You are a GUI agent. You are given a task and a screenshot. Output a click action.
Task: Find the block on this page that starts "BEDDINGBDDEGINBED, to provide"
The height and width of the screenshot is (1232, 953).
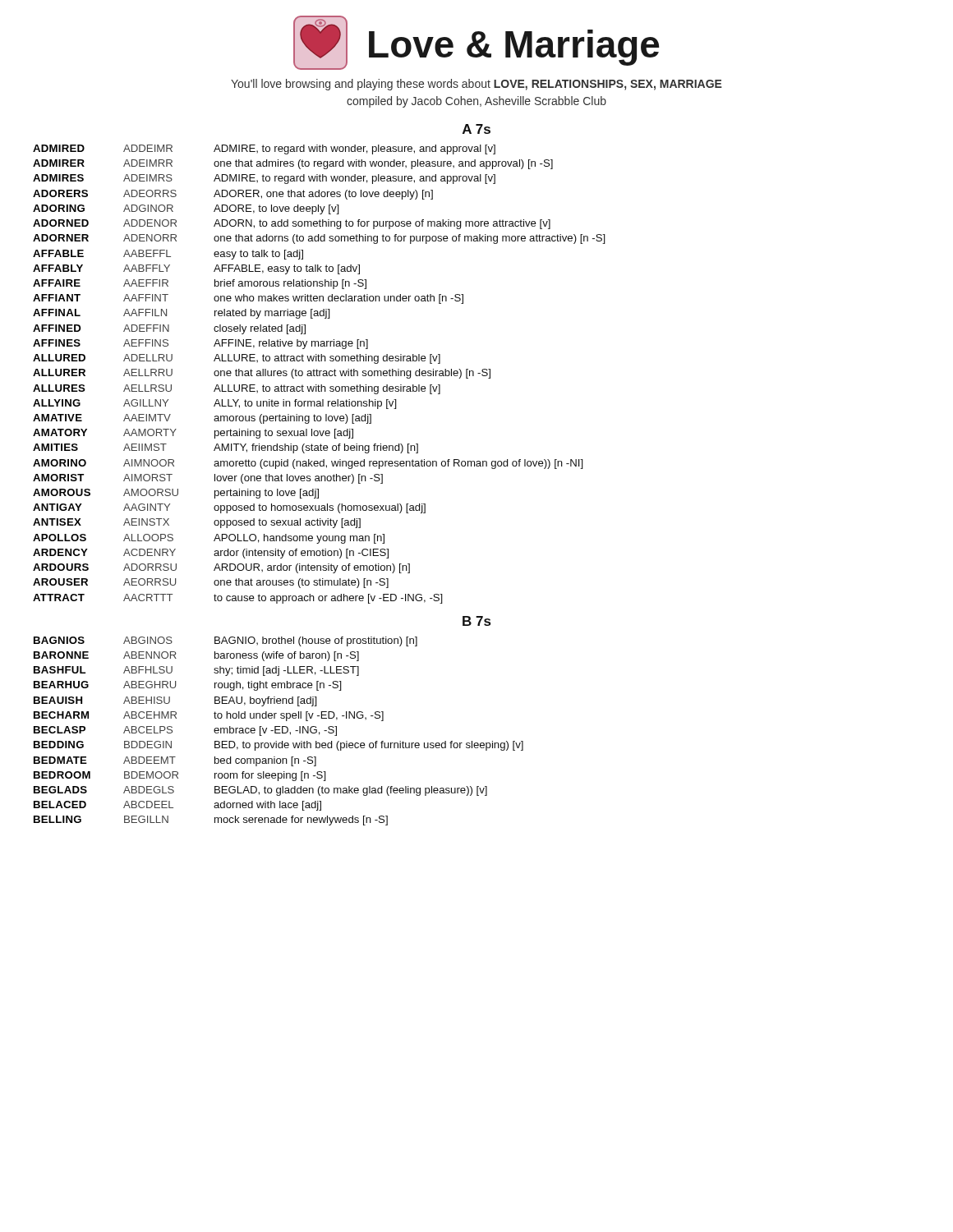(x=476, y=745)
